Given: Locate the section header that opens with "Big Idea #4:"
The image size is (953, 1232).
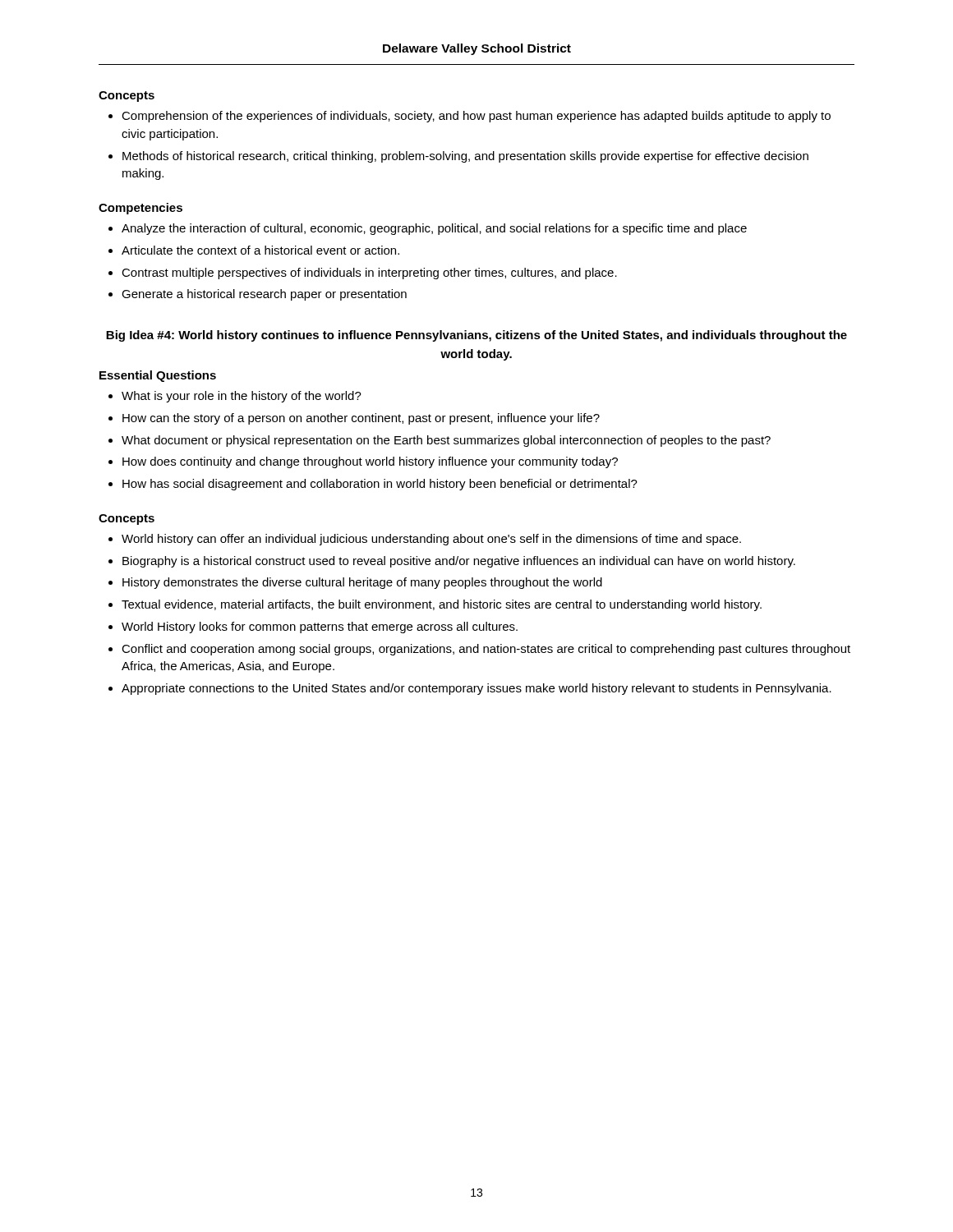Looking at the screenshot, I should (476, 344).
